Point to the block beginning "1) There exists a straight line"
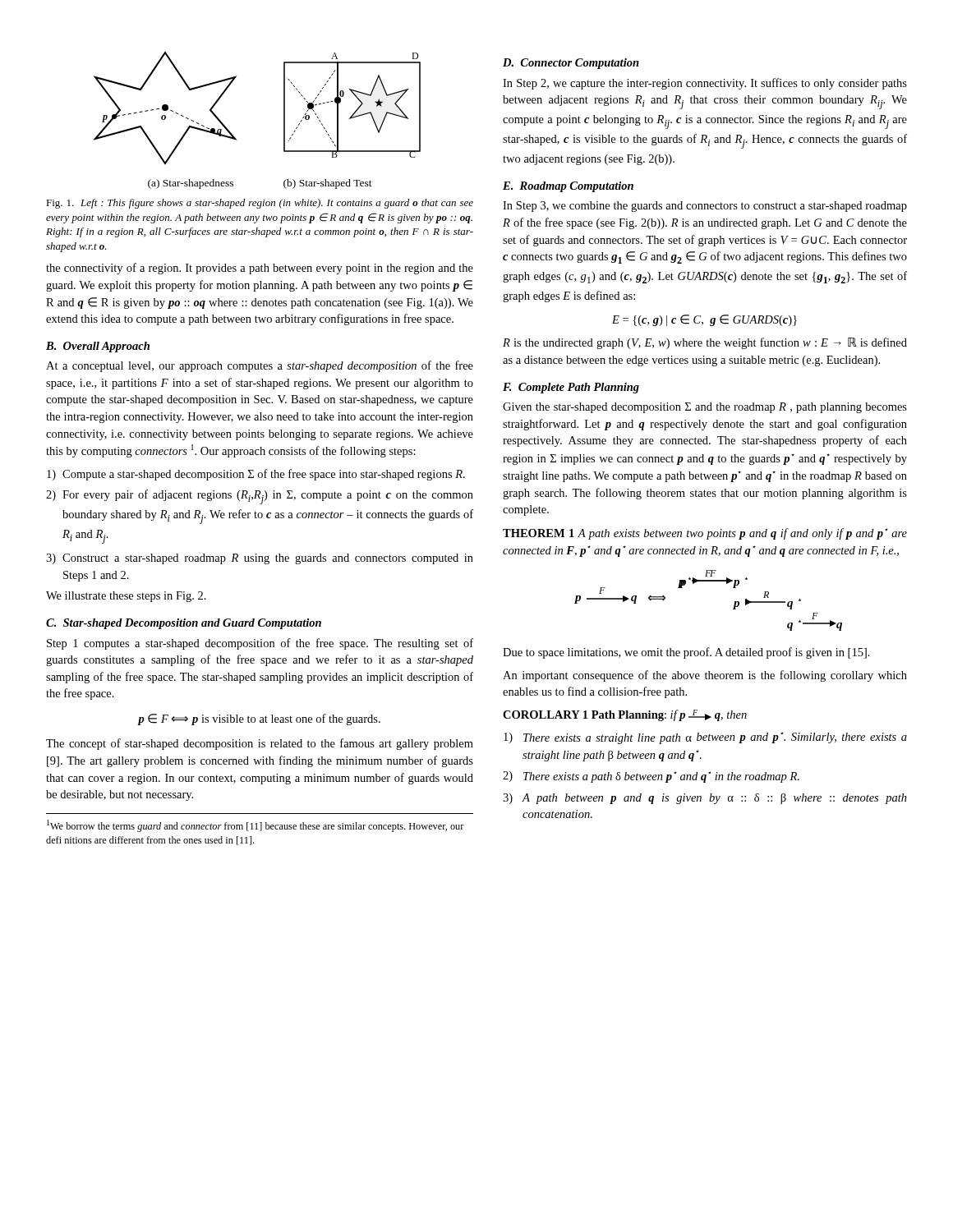953x1232 pixels. click(705, 746)
